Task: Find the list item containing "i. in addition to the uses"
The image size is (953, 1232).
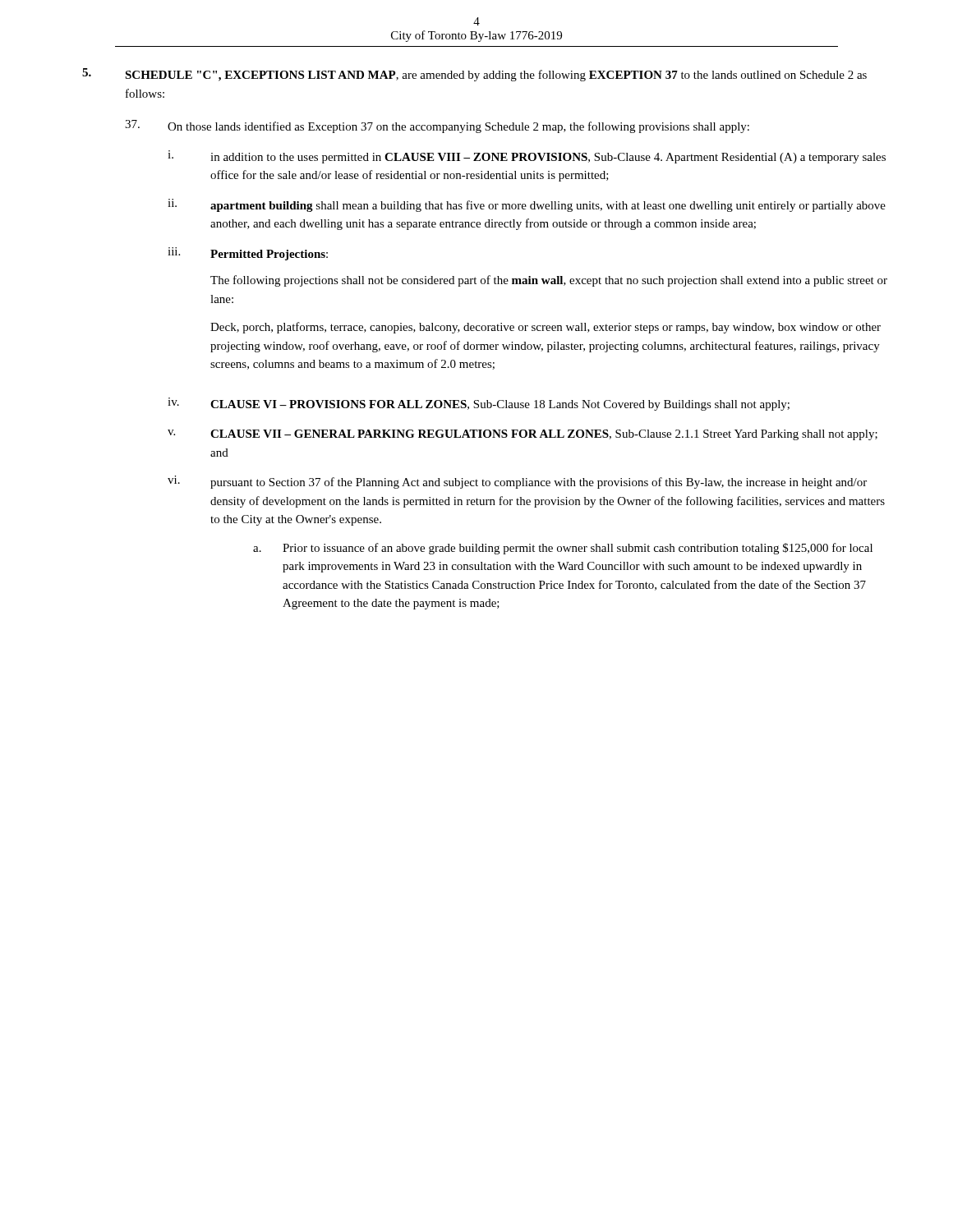Action: [527, 166]
